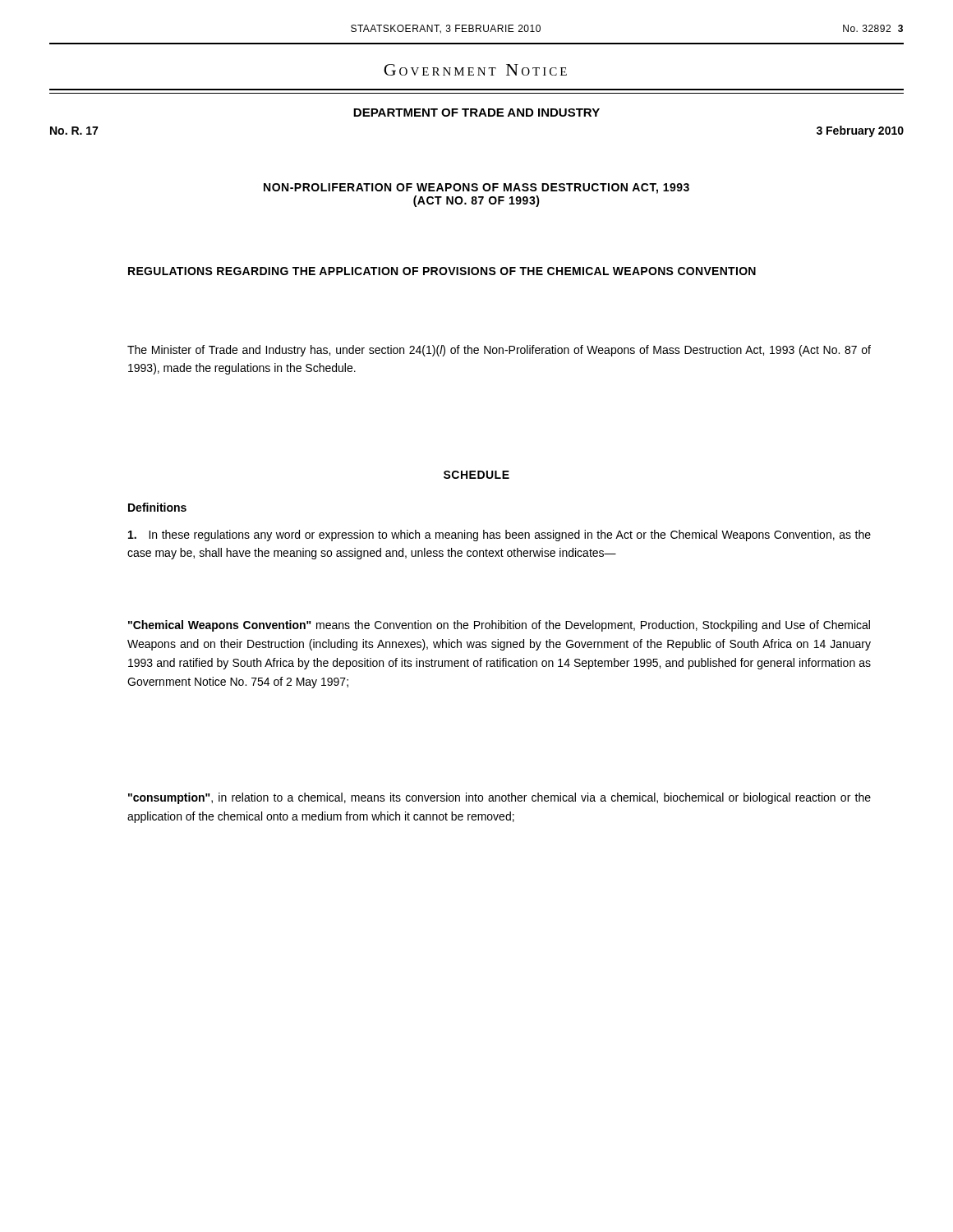Locate the passage starting "No. R. 17"
Screen dimensions: 1232x953
tap(74, 131)
